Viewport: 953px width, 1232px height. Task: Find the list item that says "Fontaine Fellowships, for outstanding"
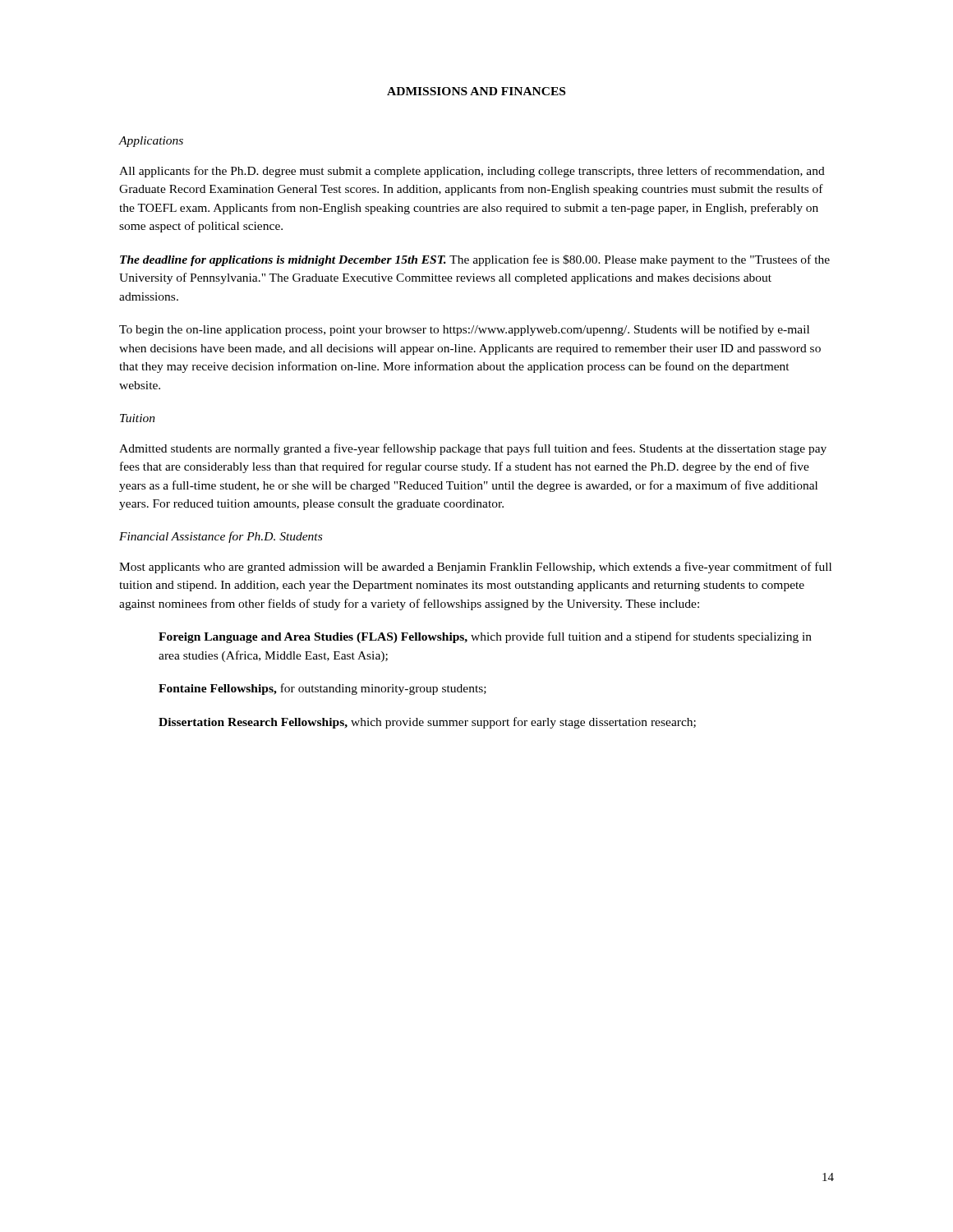(323, 688)
